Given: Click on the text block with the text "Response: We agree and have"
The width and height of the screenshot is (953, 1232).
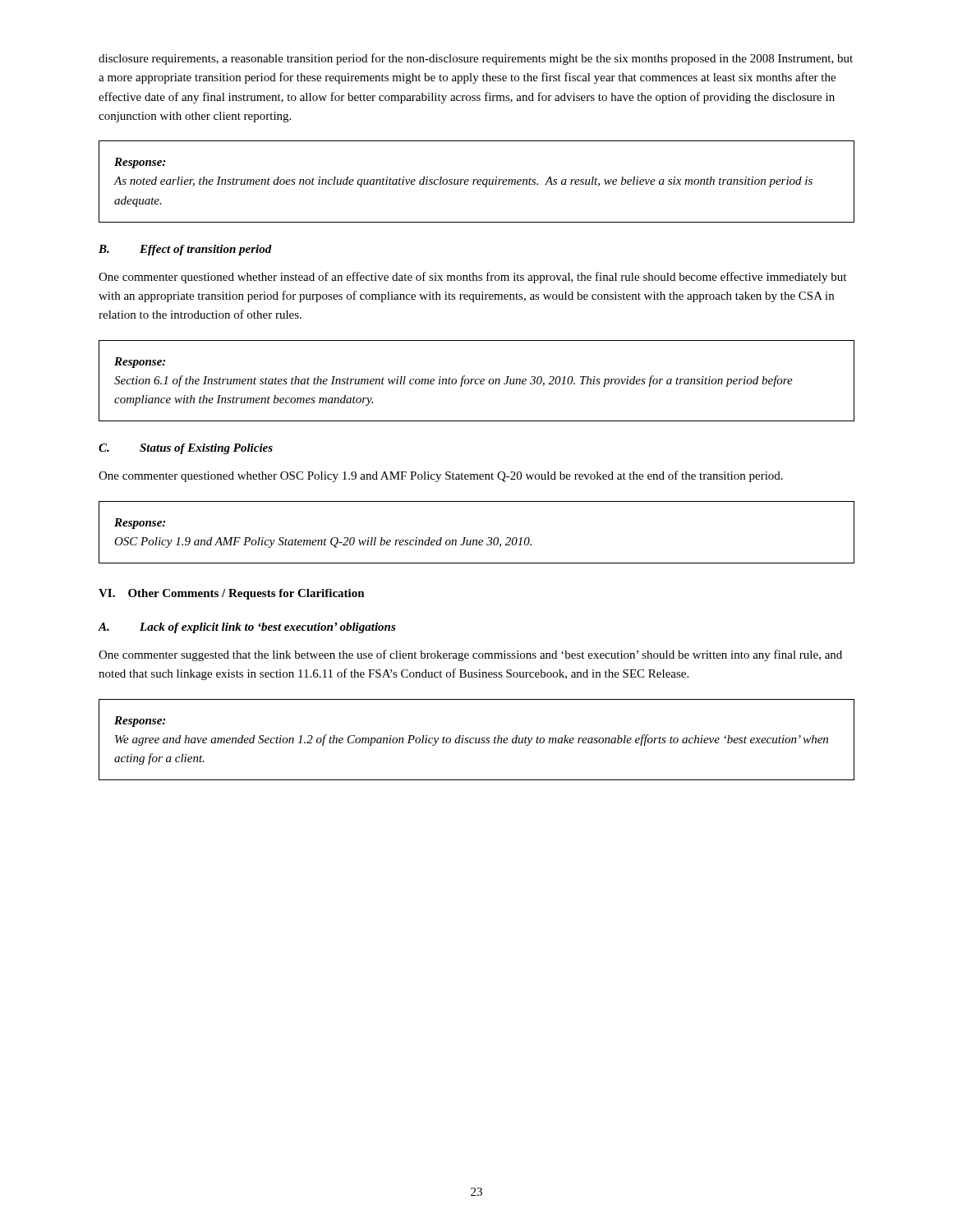Looking at the screenshot, I should (x=476, y=740).
